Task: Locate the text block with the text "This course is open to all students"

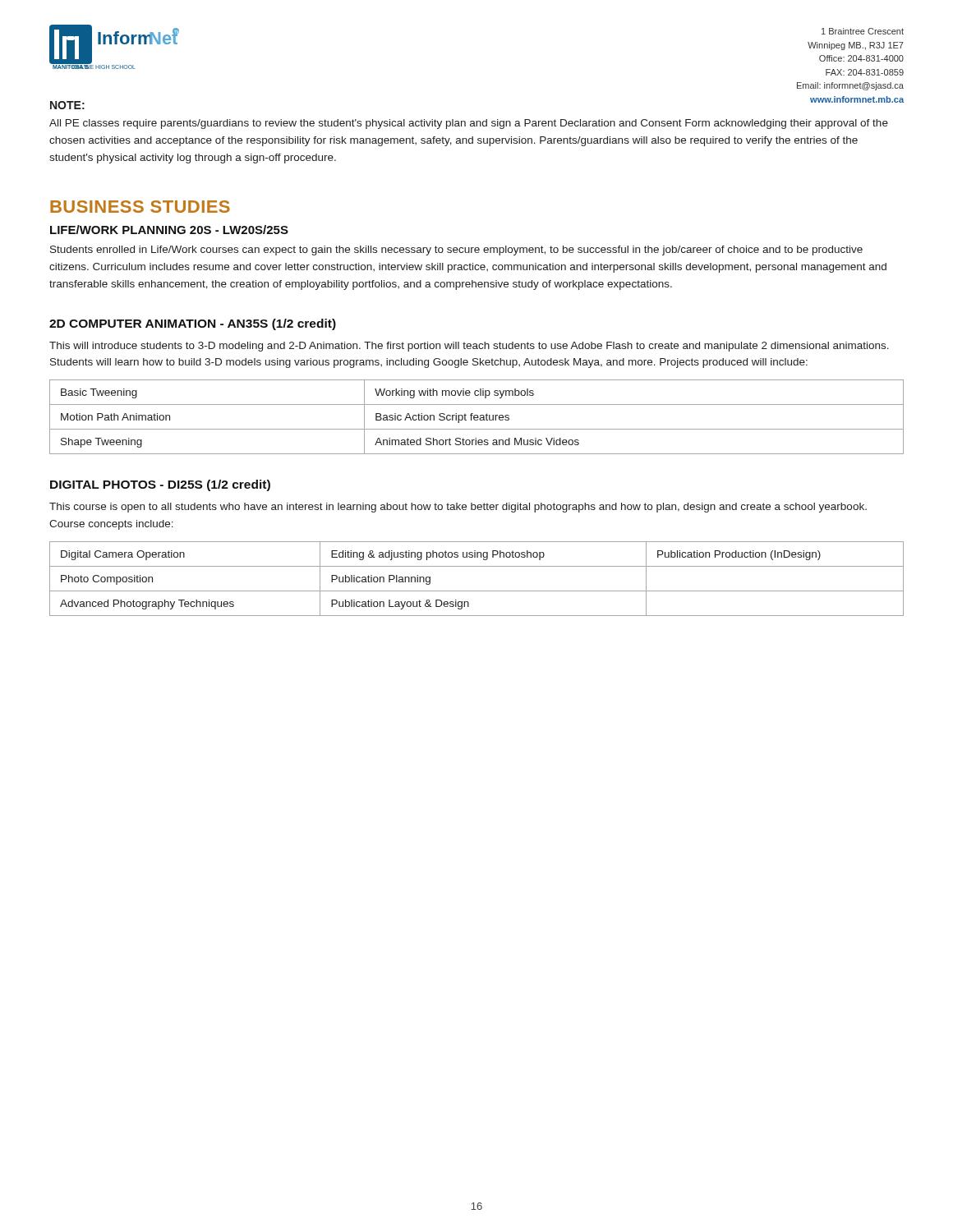Action: coord(458,515)
